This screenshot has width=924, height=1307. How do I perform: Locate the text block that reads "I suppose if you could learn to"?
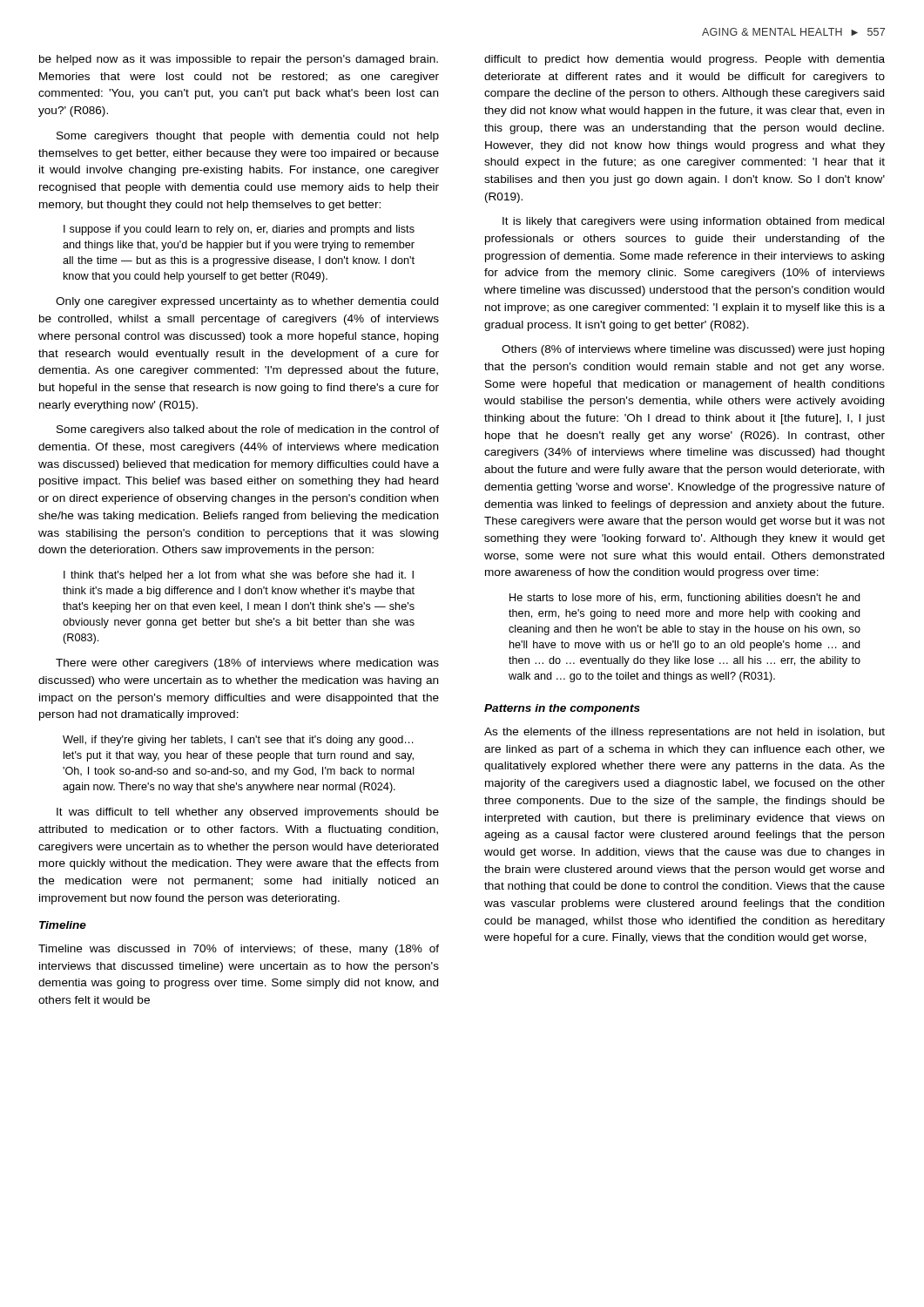[239, 253]
